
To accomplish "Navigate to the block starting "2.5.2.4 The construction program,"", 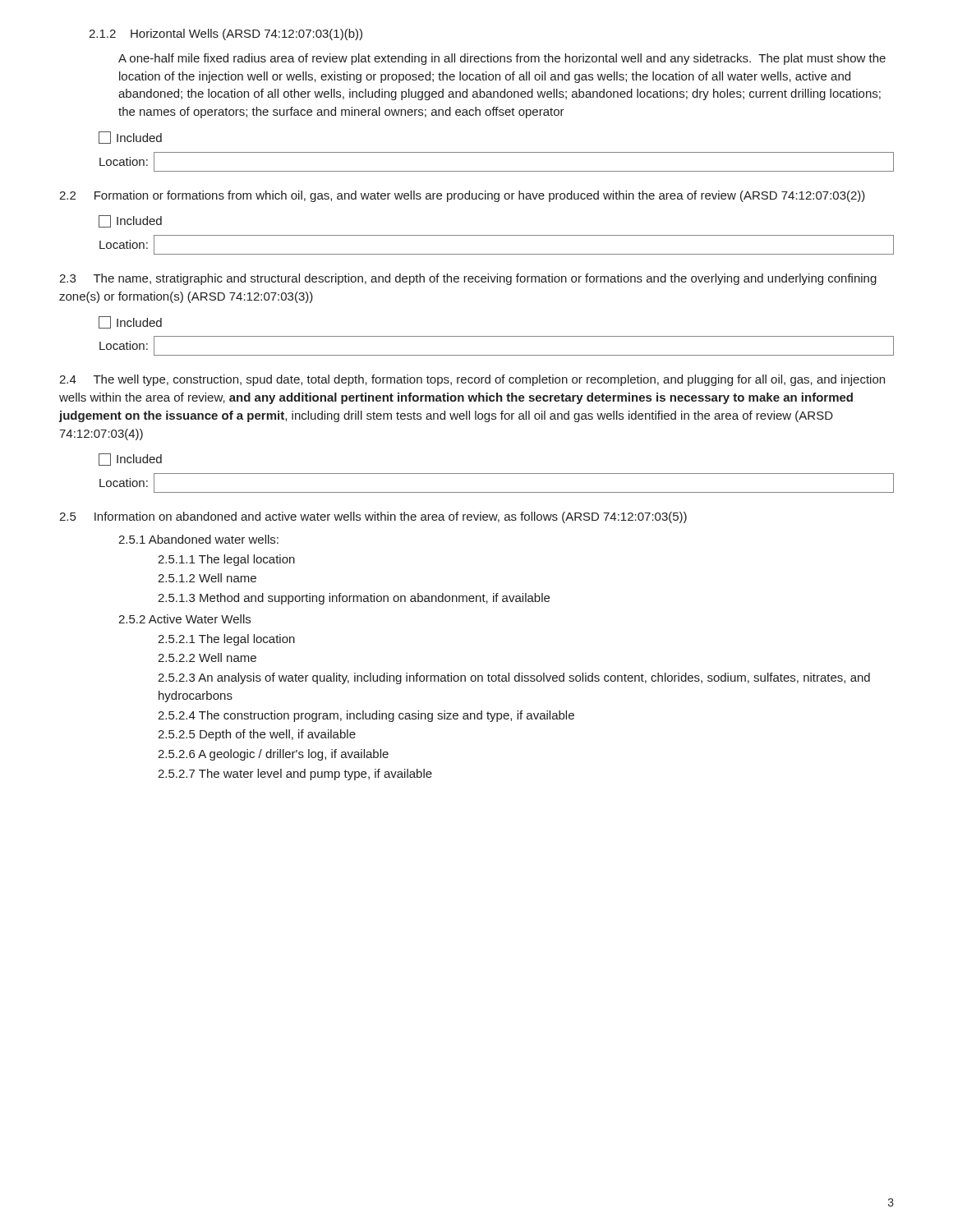I will tap(366, 715).
